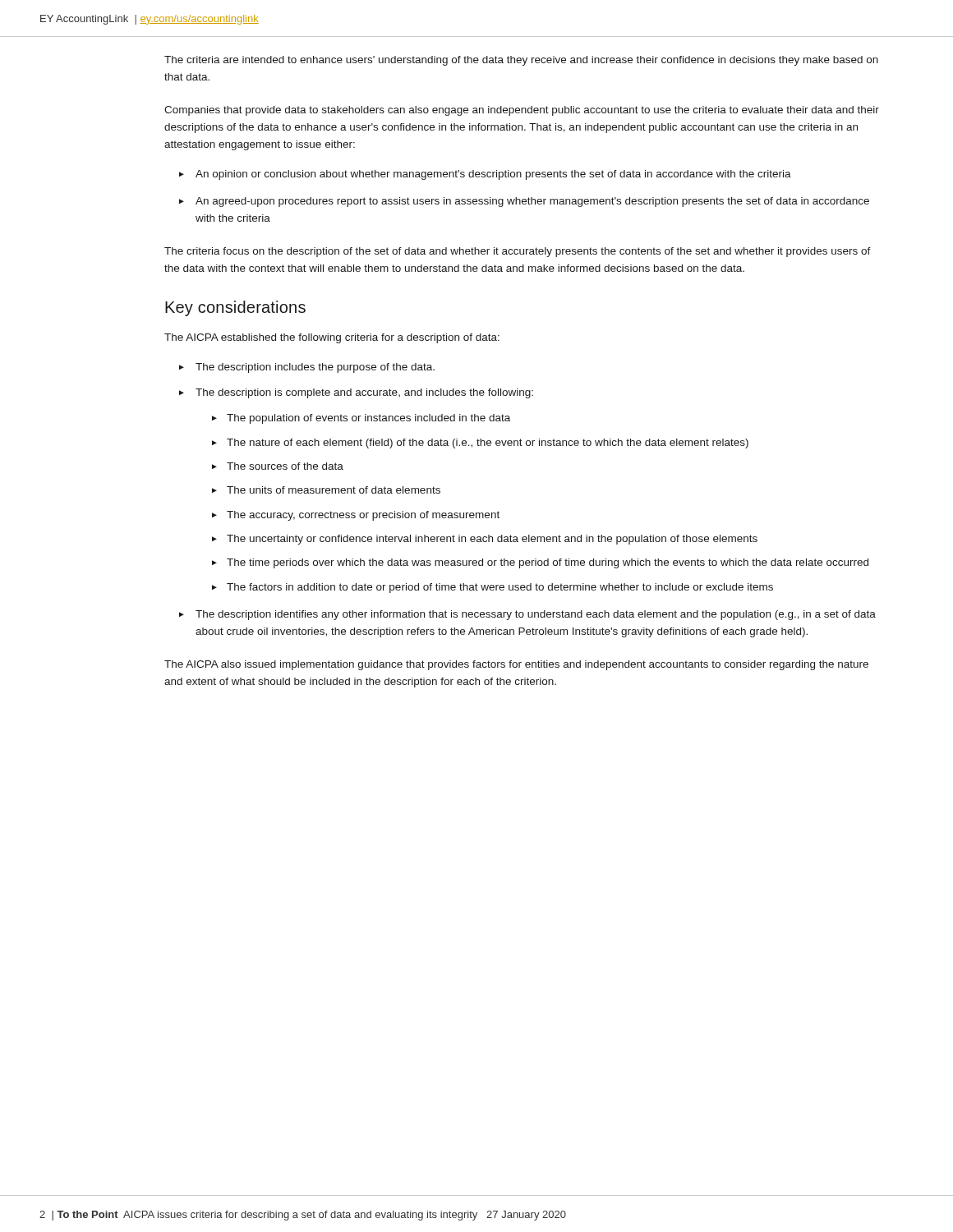Navigate to the passage starting "► The accuracy, correctness or precision of"
This screenshot has height=1232, width=953.
pyautogui.click(x=355, y=514)
